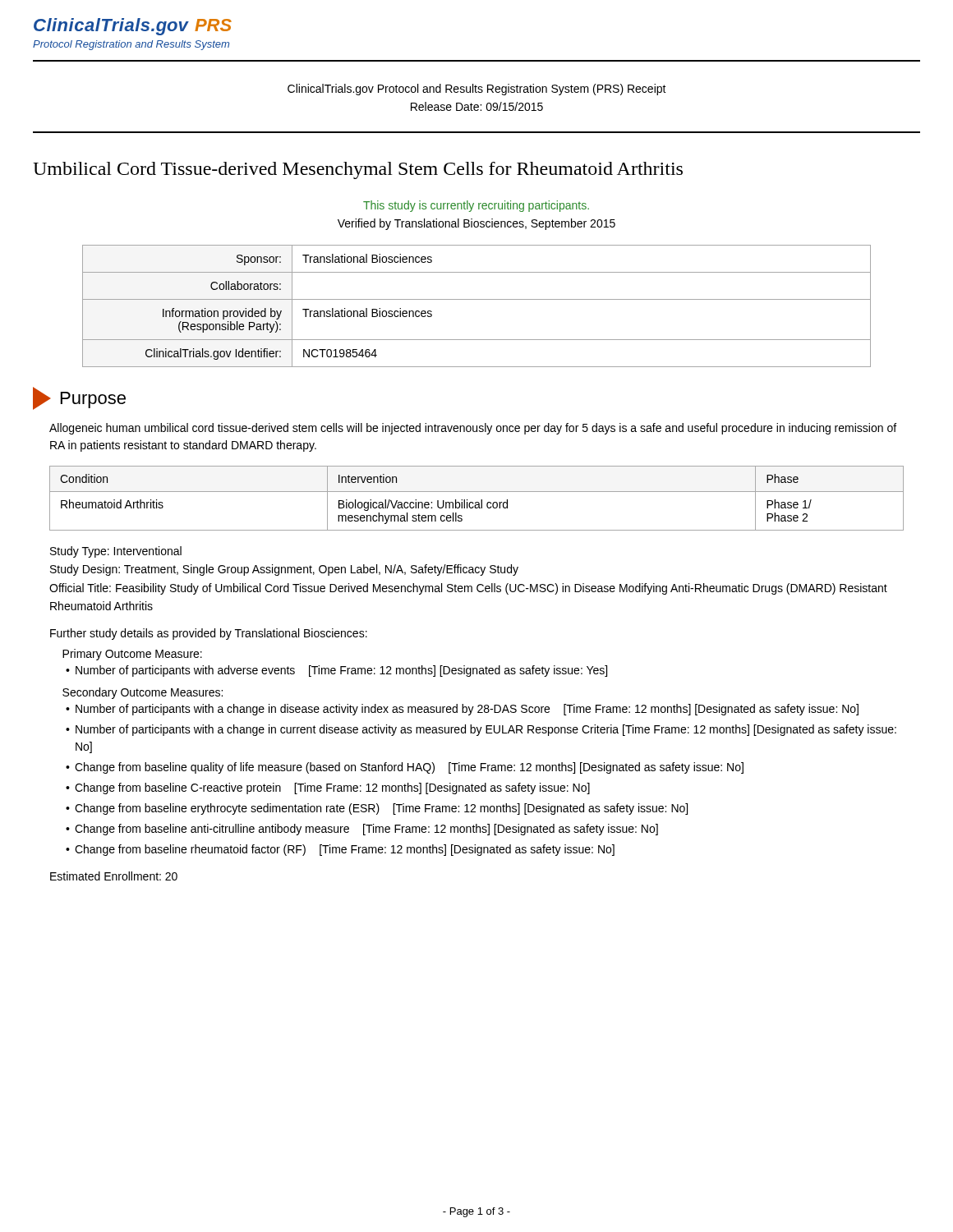
Task: Select the text block containing "ClinicalTrials.gov Protocol and Results Registration"
Action: point(476,98)
